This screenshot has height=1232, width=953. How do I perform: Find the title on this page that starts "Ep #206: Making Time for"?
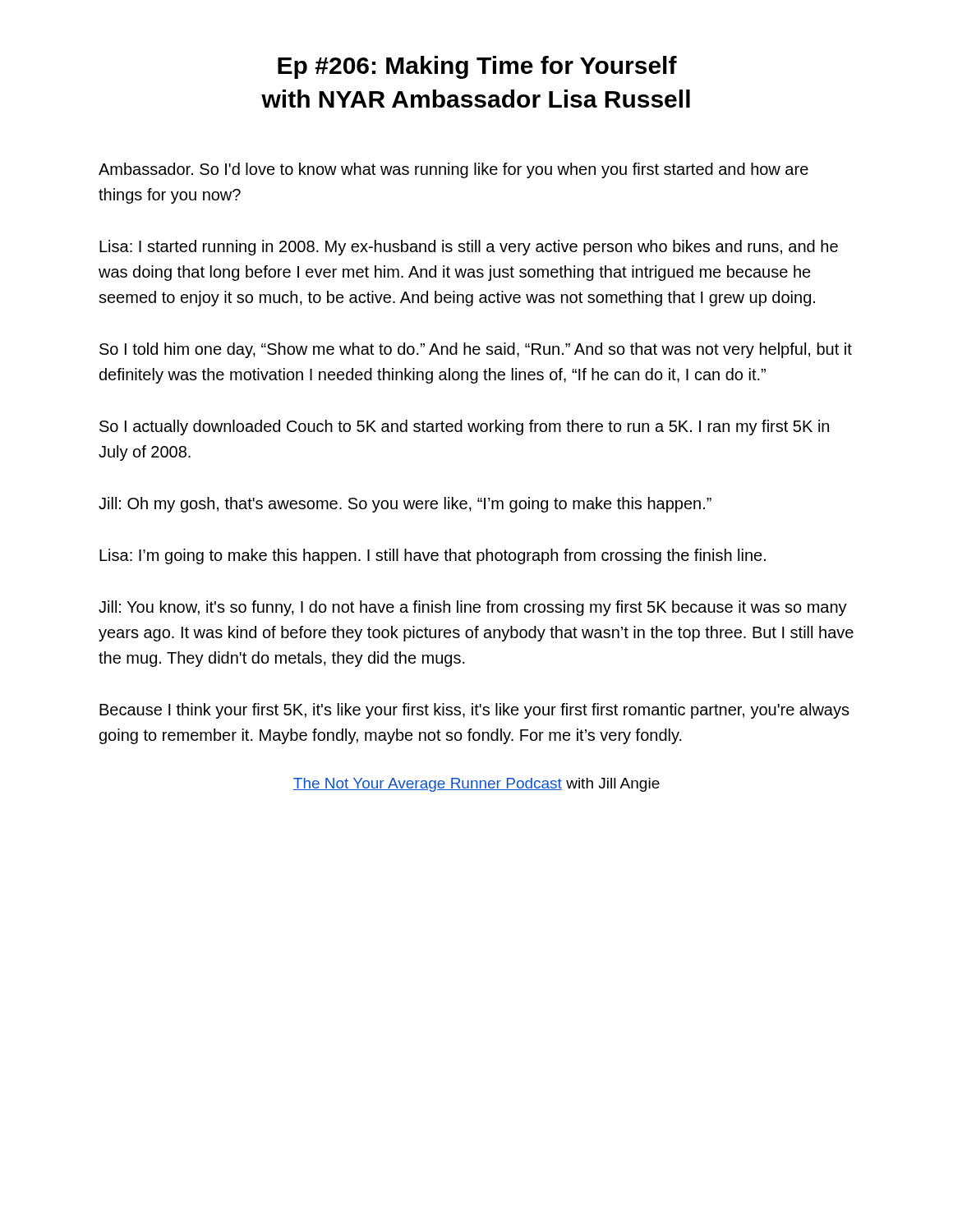coord(476,83)
